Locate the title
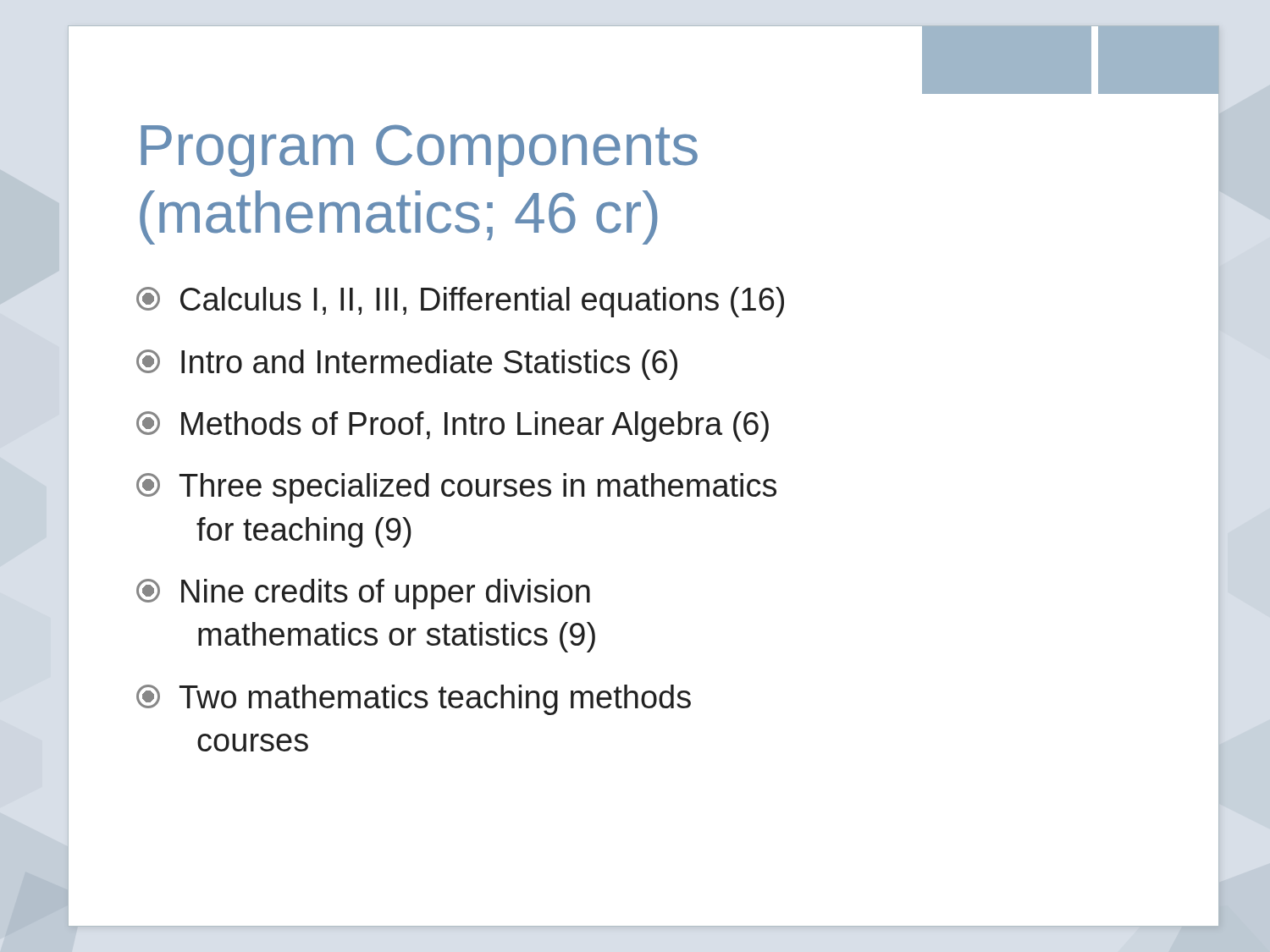Image resolution: width=1270 pixels, height=952 pixels. click(x=418, y=179)
